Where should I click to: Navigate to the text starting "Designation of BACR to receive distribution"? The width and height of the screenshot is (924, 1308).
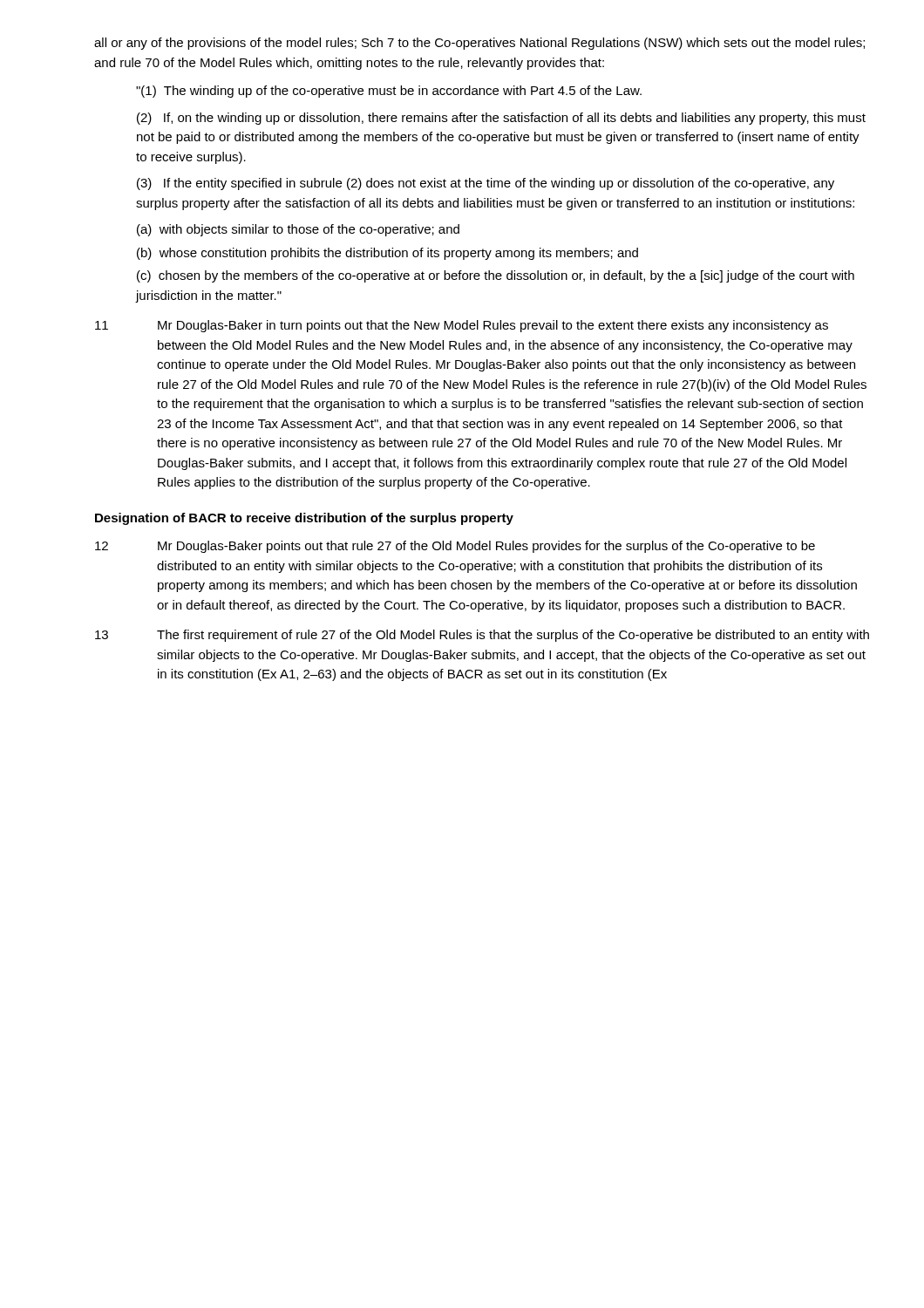click(304, 517)
